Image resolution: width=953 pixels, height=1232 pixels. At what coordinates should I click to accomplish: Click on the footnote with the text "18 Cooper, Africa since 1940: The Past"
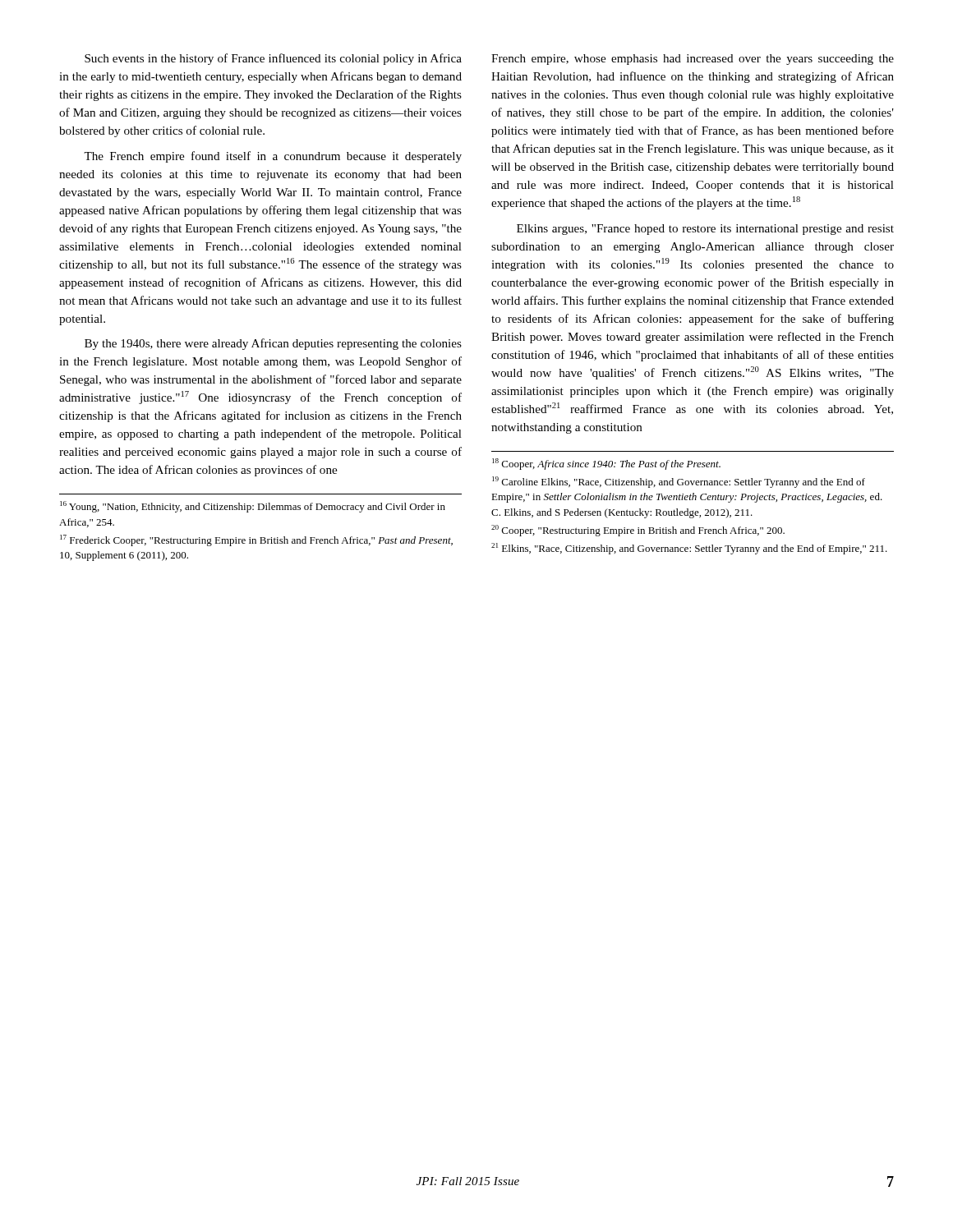[693, 506]
